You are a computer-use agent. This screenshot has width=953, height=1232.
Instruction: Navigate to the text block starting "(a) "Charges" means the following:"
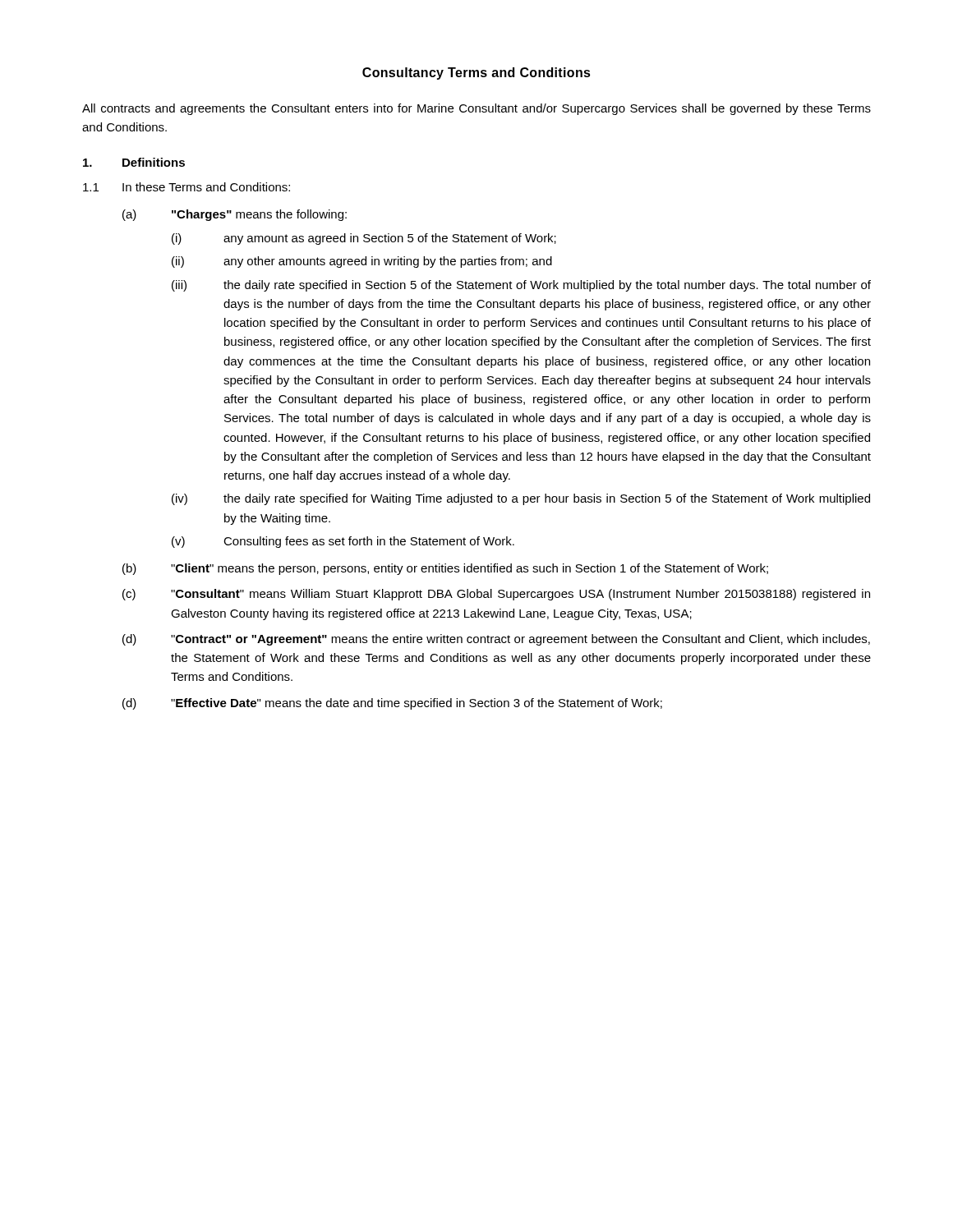(x=235, y=214)
